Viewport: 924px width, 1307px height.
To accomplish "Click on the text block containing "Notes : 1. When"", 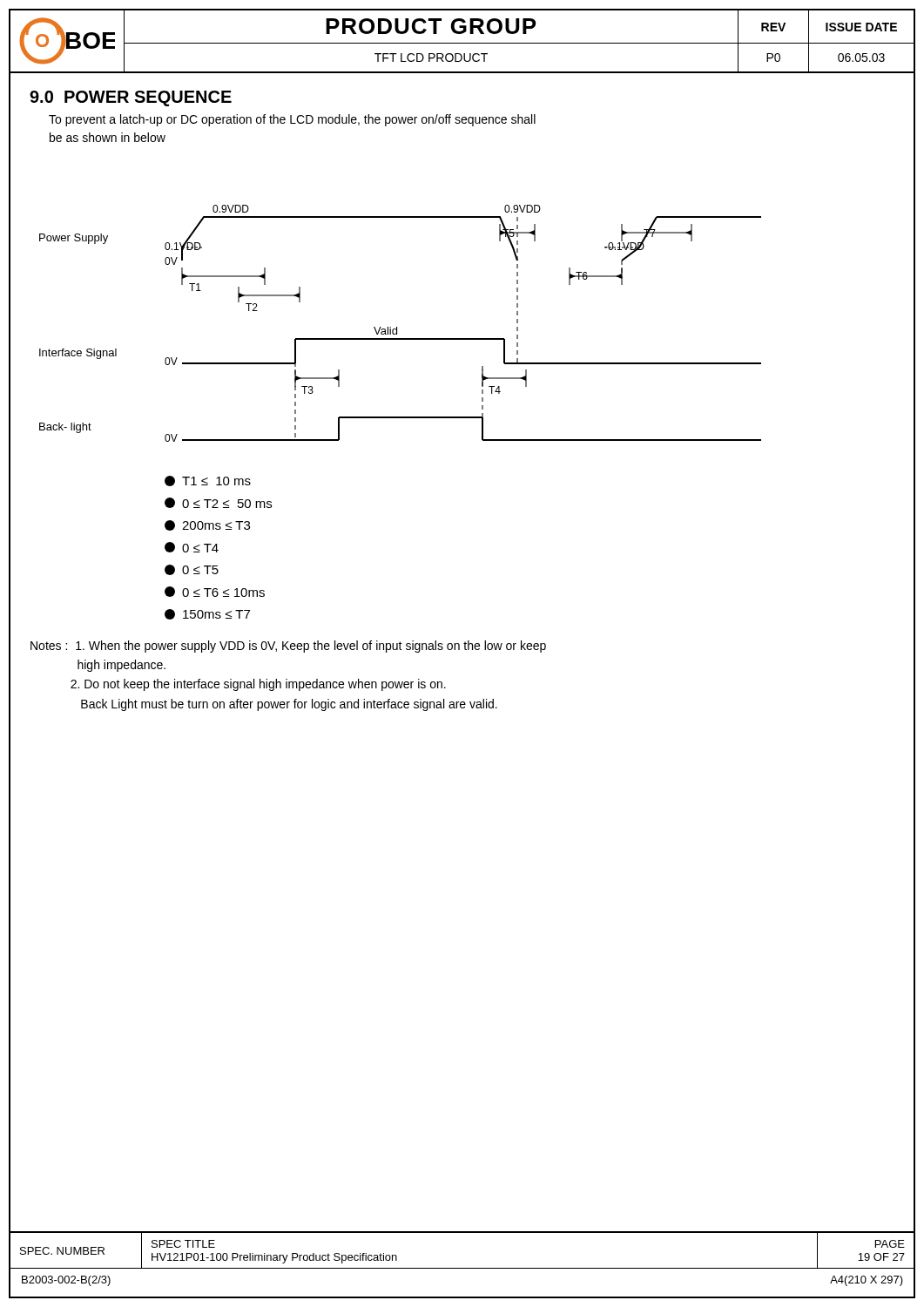I will [x=288, y=674].
